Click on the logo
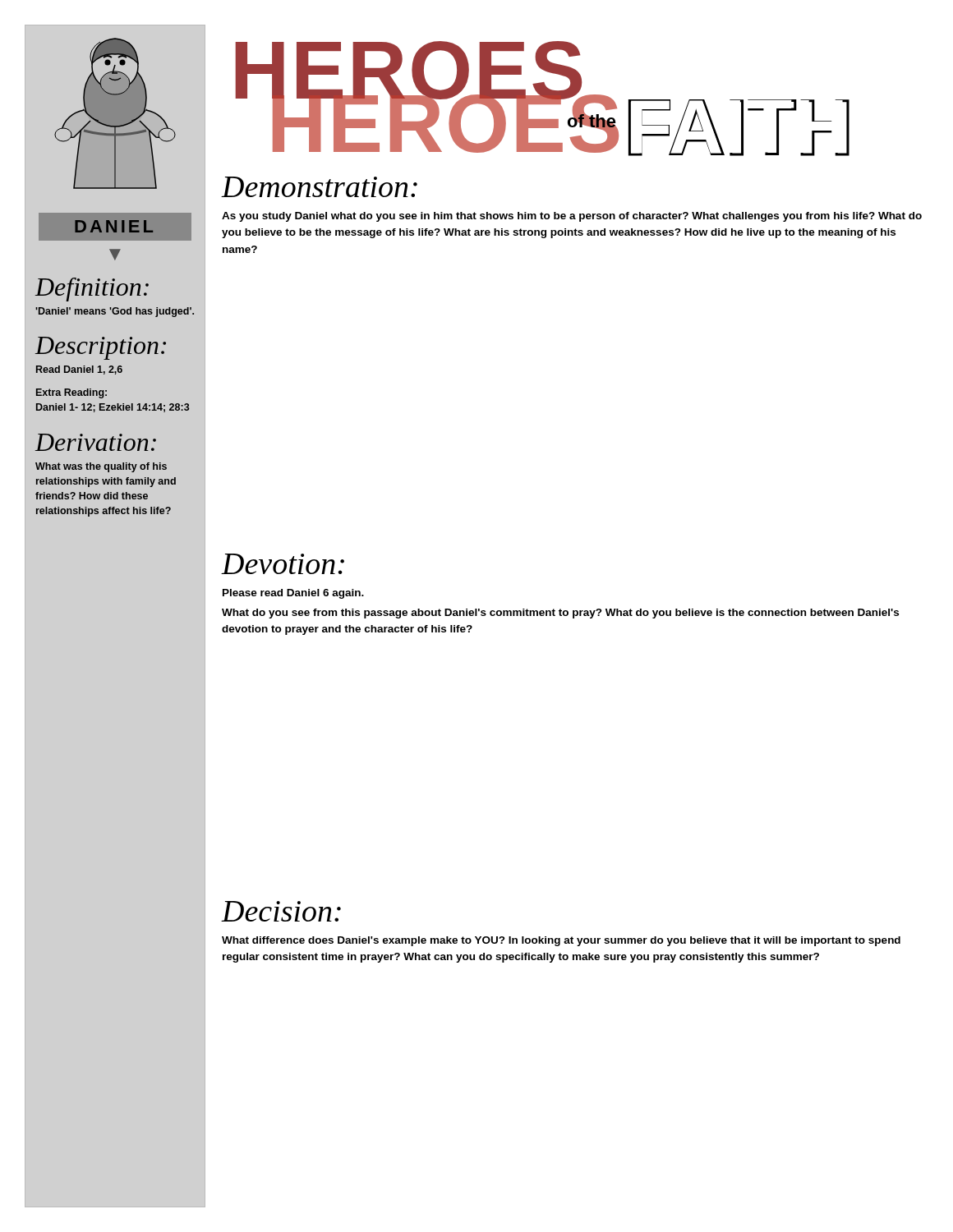 559,92
